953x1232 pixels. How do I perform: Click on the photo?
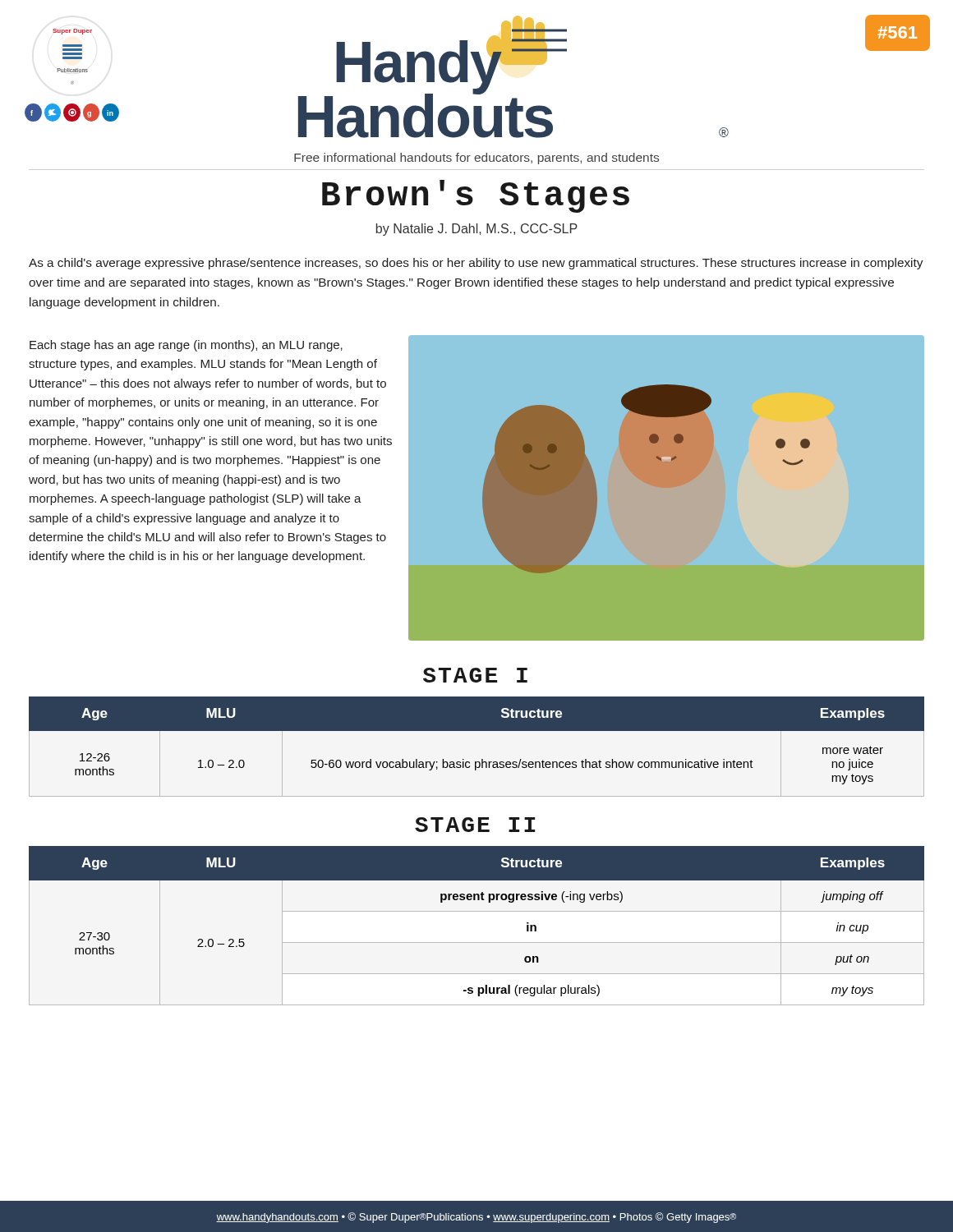(666, 488)
